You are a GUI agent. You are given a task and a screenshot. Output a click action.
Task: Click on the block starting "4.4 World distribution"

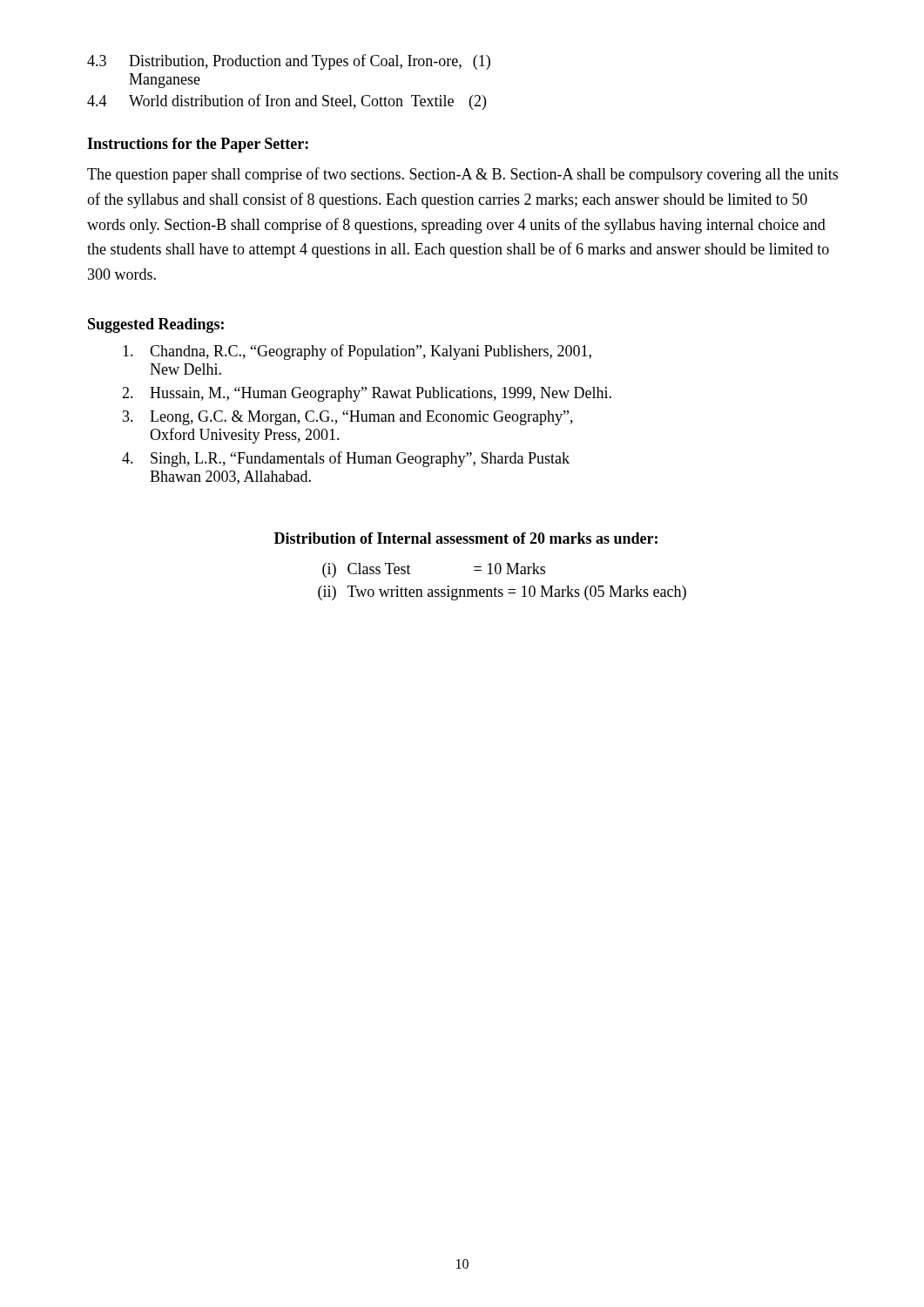pos(466,102)
